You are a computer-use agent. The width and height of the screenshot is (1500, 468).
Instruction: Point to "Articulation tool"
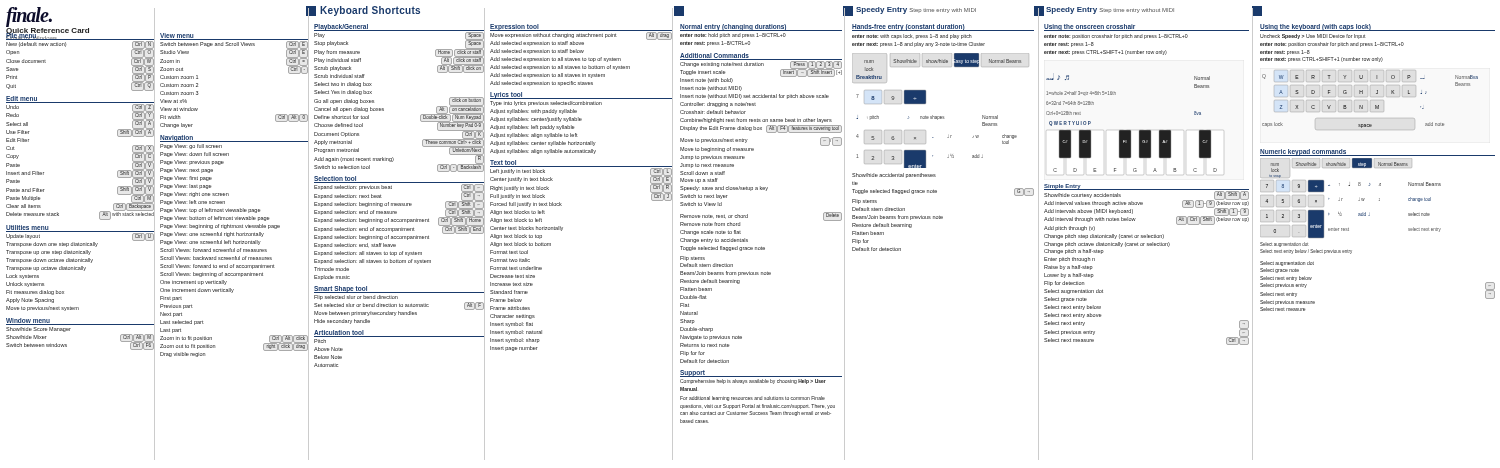click(339, 332)
